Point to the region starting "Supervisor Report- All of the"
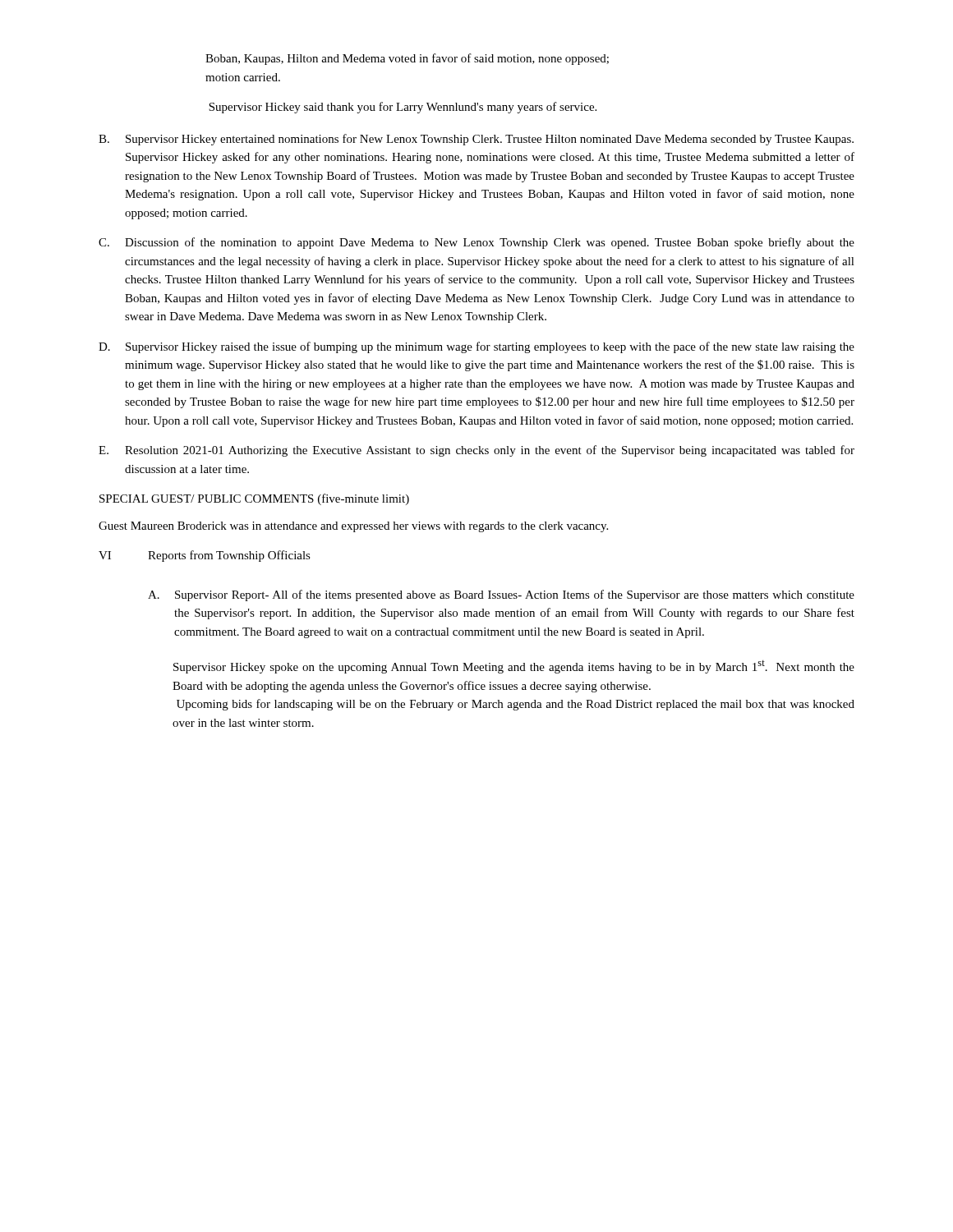Image resolution: width=953 pixels, height=1232 pixels. 514,613
